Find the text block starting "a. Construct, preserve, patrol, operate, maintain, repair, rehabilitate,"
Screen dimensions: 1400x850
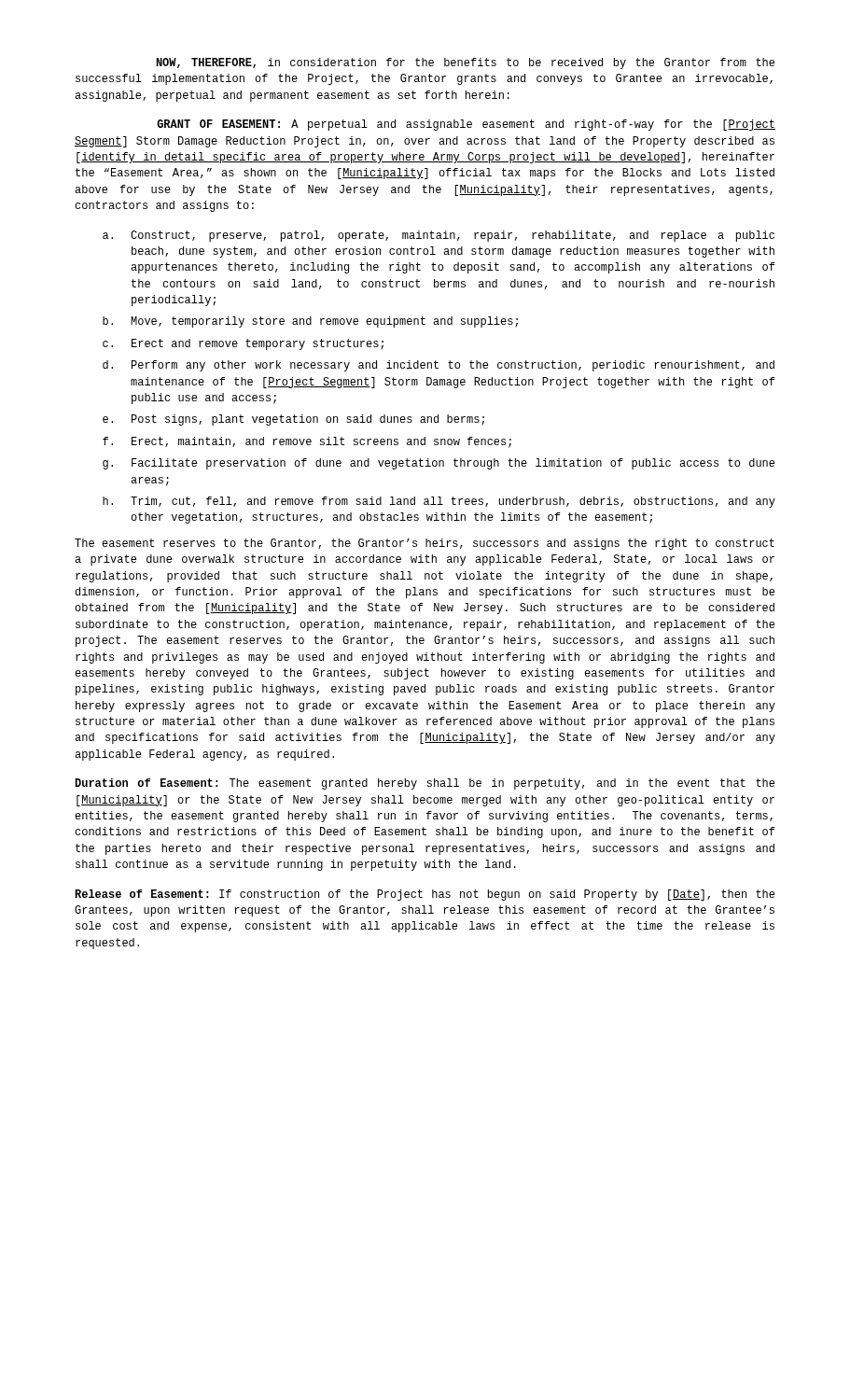pyautogui.click(x=425, y=269)
